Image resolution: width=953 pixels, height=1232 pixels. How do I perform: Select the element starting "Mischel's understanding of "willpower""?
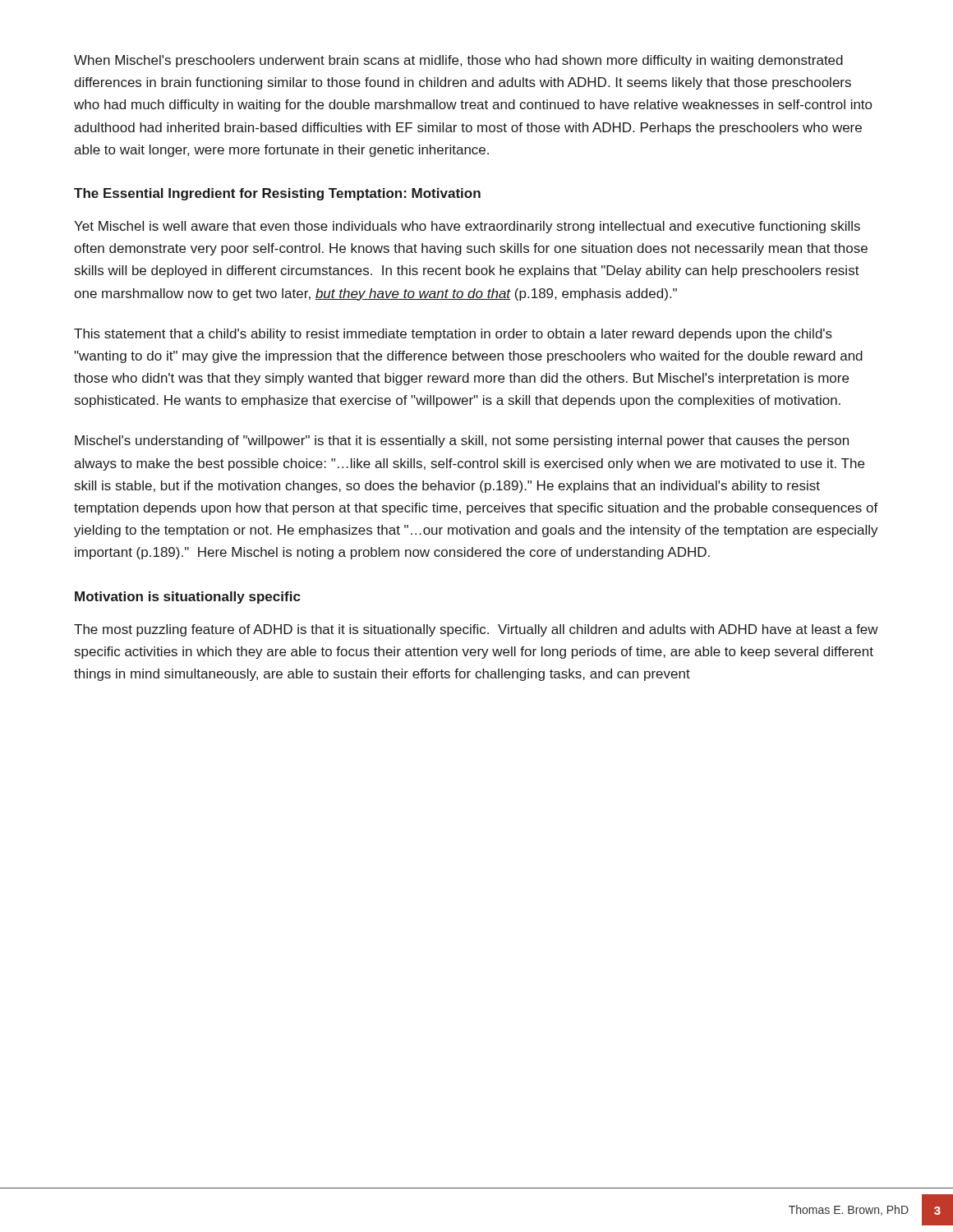pos(476,497)
